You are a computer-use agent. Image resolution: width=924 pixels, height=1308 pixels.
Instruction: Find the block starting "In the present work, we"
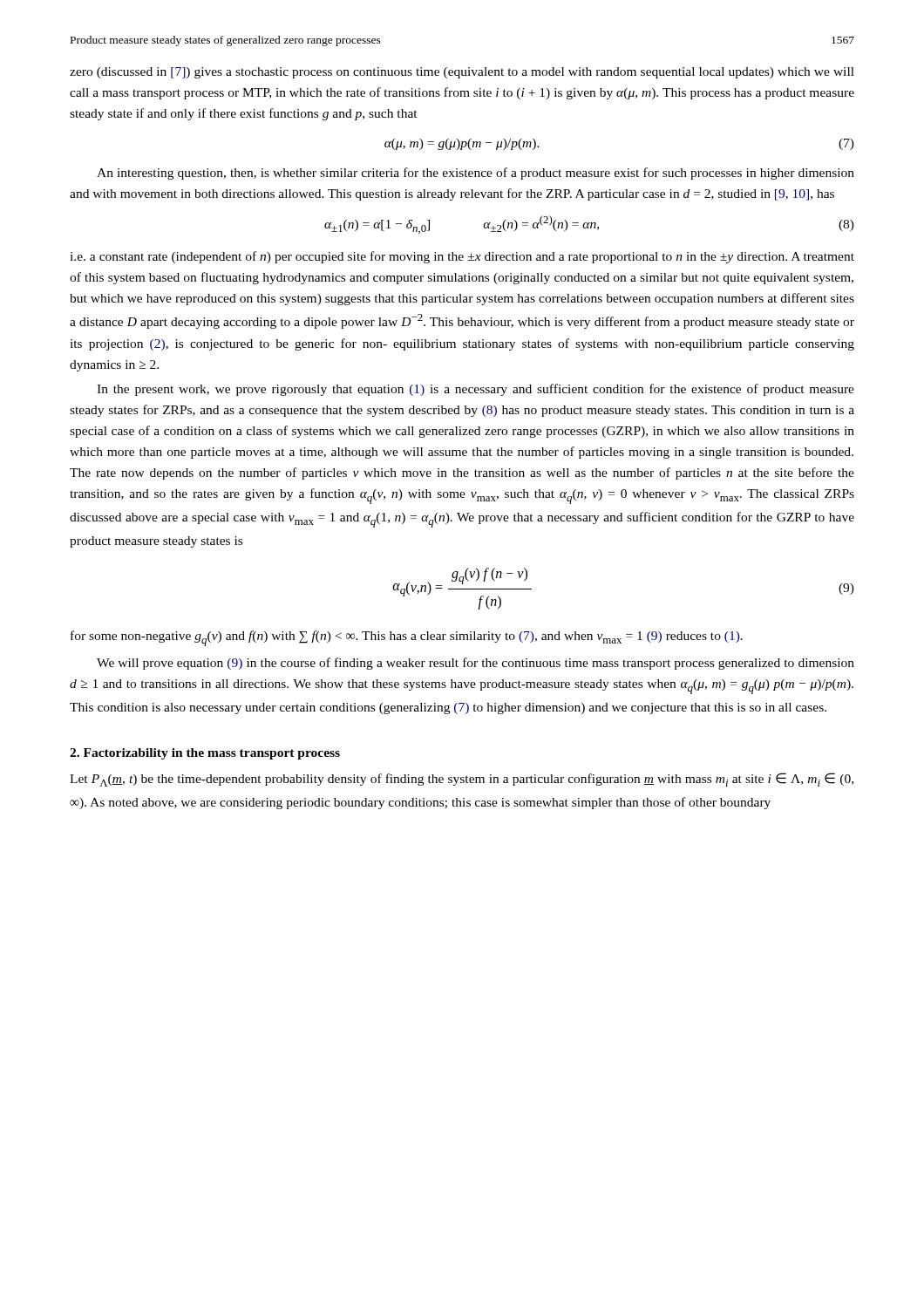pos(462,464)
